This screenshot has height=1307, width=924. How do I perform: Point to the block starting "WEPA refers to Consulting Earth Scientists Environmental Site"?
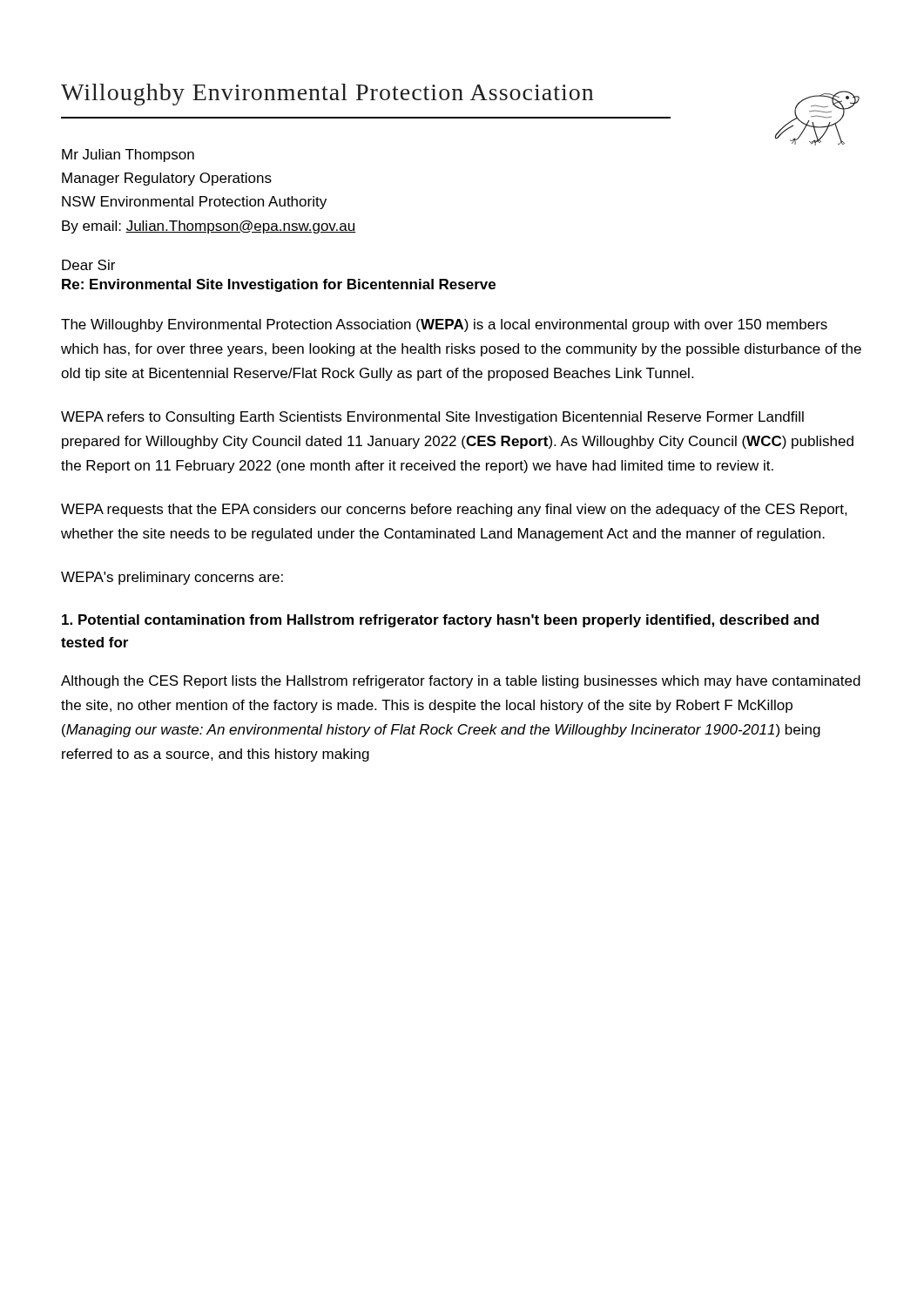point(458,441)
